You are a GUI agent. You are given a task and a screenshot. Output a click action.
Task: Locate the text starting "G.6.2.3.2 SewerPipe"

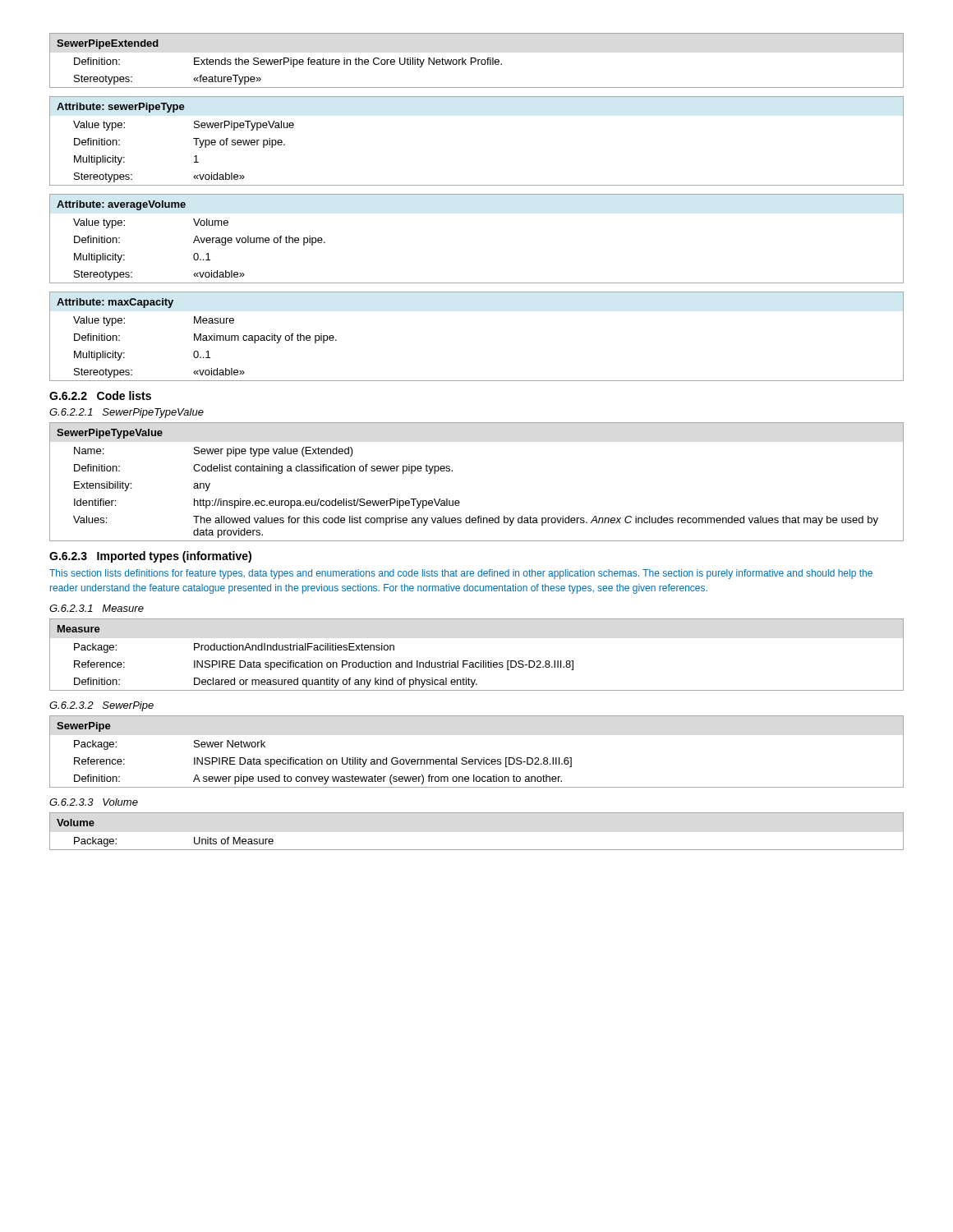[x=102, y=705]
